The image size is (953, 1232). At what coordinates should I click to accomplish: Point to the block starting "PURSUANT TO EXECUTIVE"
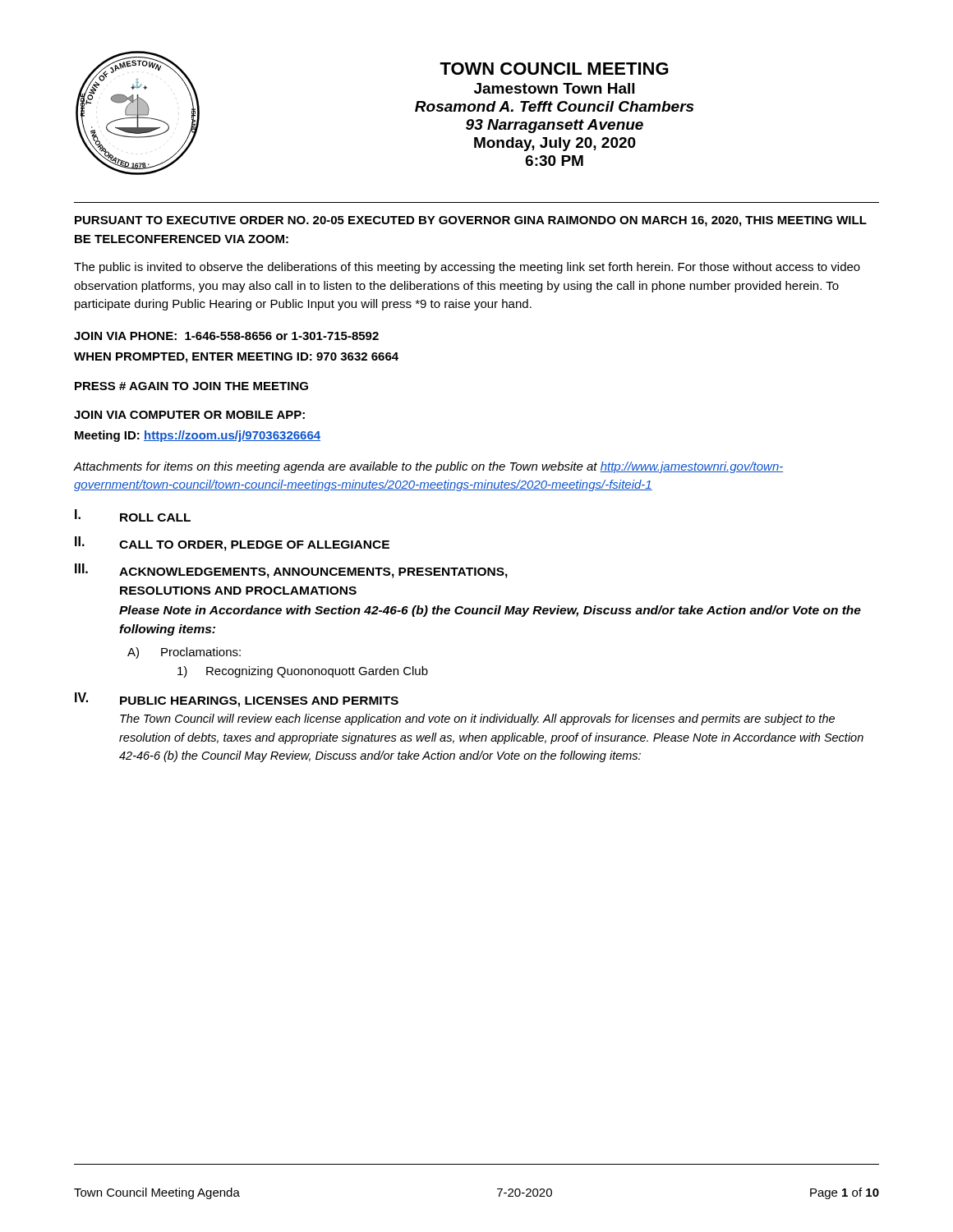pyautogui.click(x=476, y=230)
